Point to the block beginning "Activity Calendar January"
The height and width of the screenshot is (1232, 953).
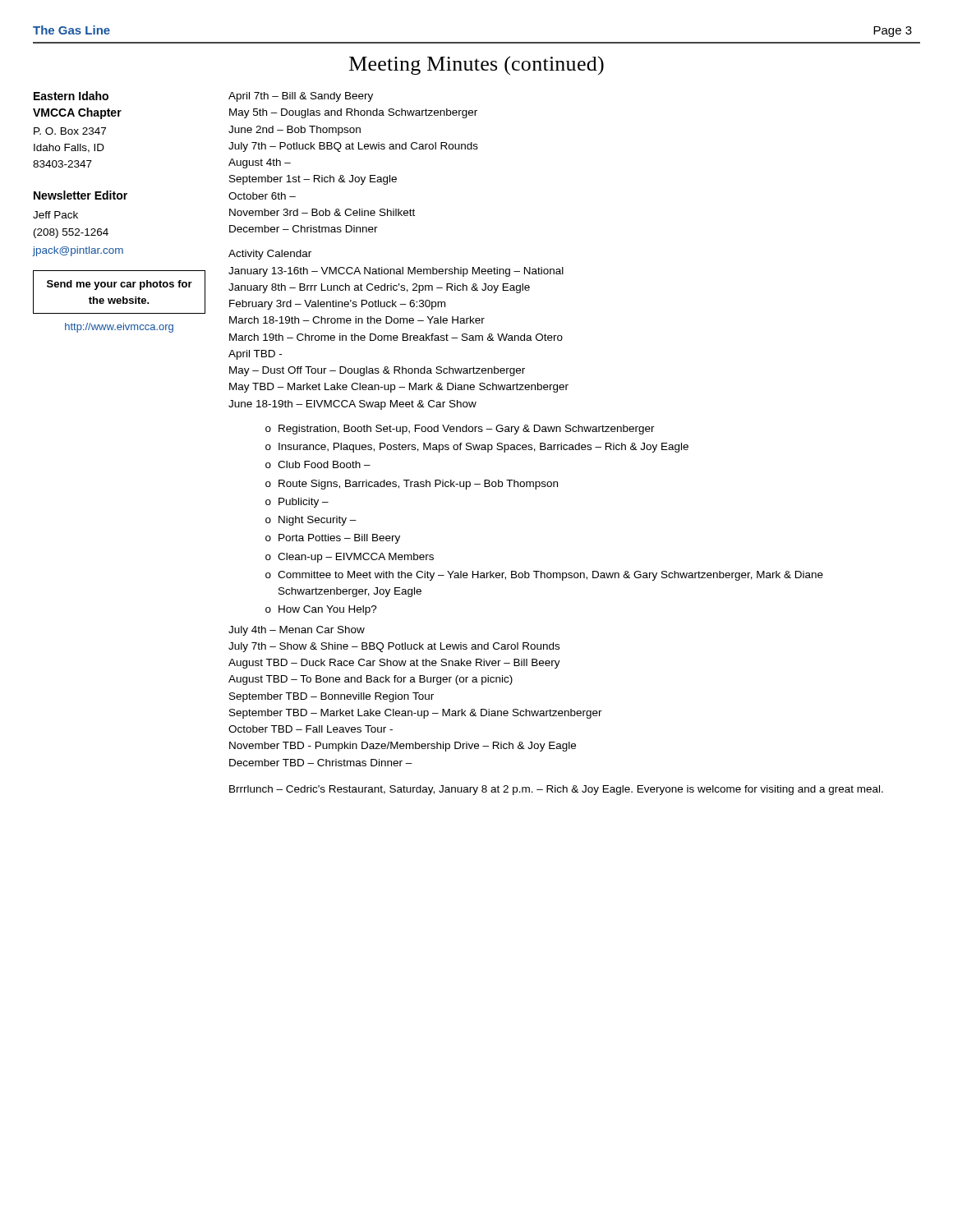[x=570, y=329]
